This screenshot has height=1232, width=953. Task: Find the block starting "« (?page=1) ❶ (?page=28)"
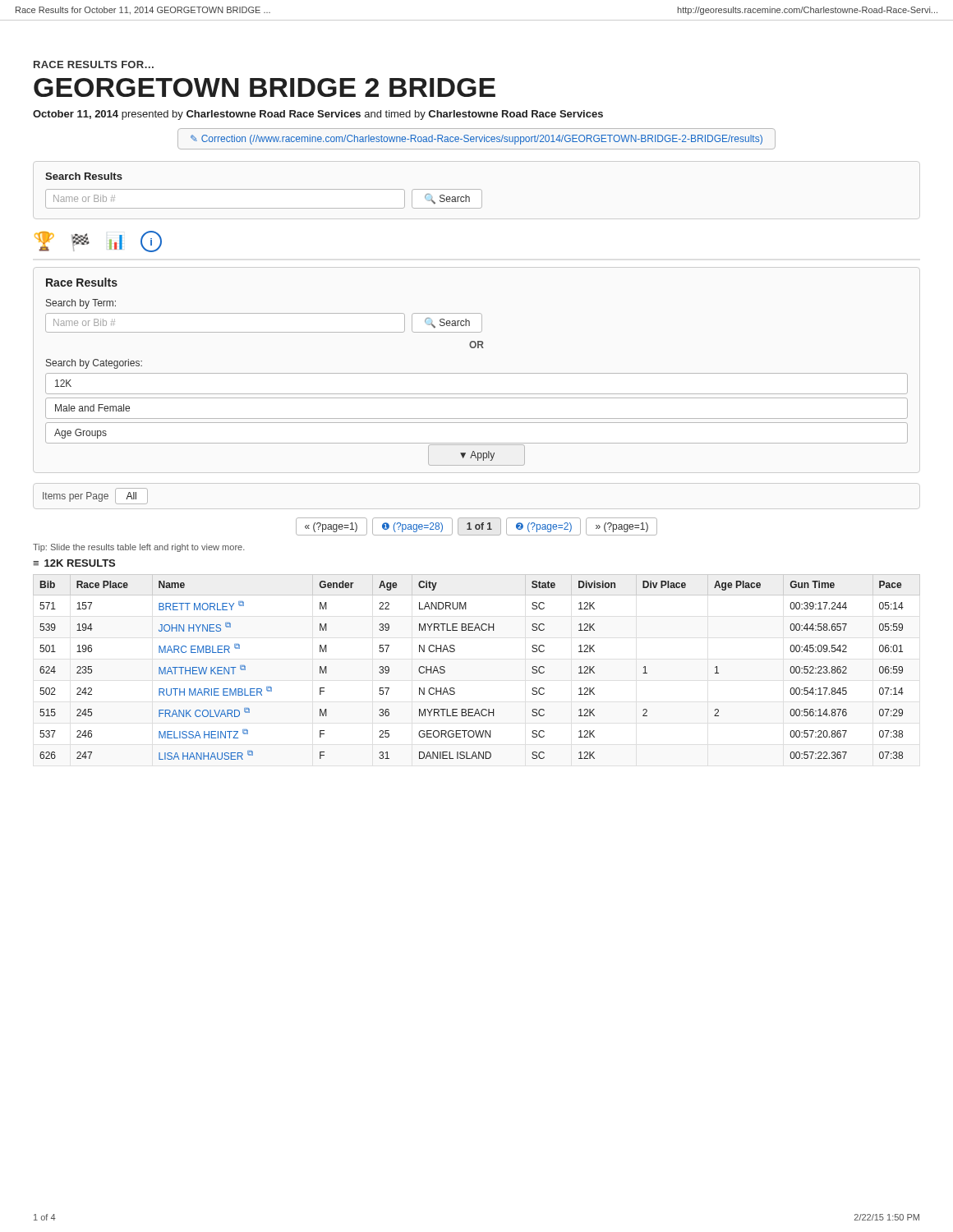(x=476, y=527)
